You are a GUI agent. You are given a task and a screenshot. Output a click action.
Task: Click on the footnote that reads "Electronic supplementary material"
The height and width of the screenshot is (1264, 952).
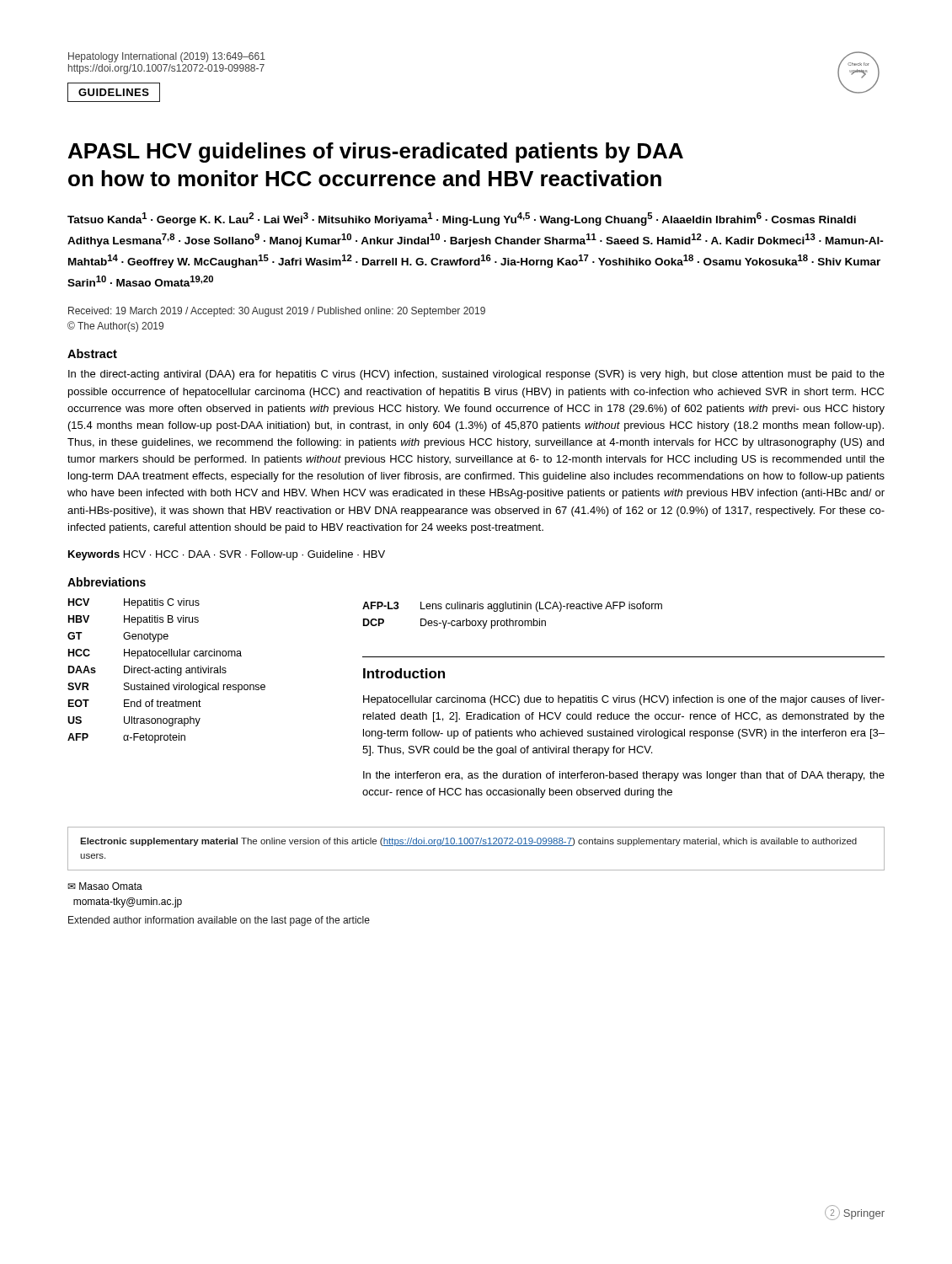click(x=469, y=848)
